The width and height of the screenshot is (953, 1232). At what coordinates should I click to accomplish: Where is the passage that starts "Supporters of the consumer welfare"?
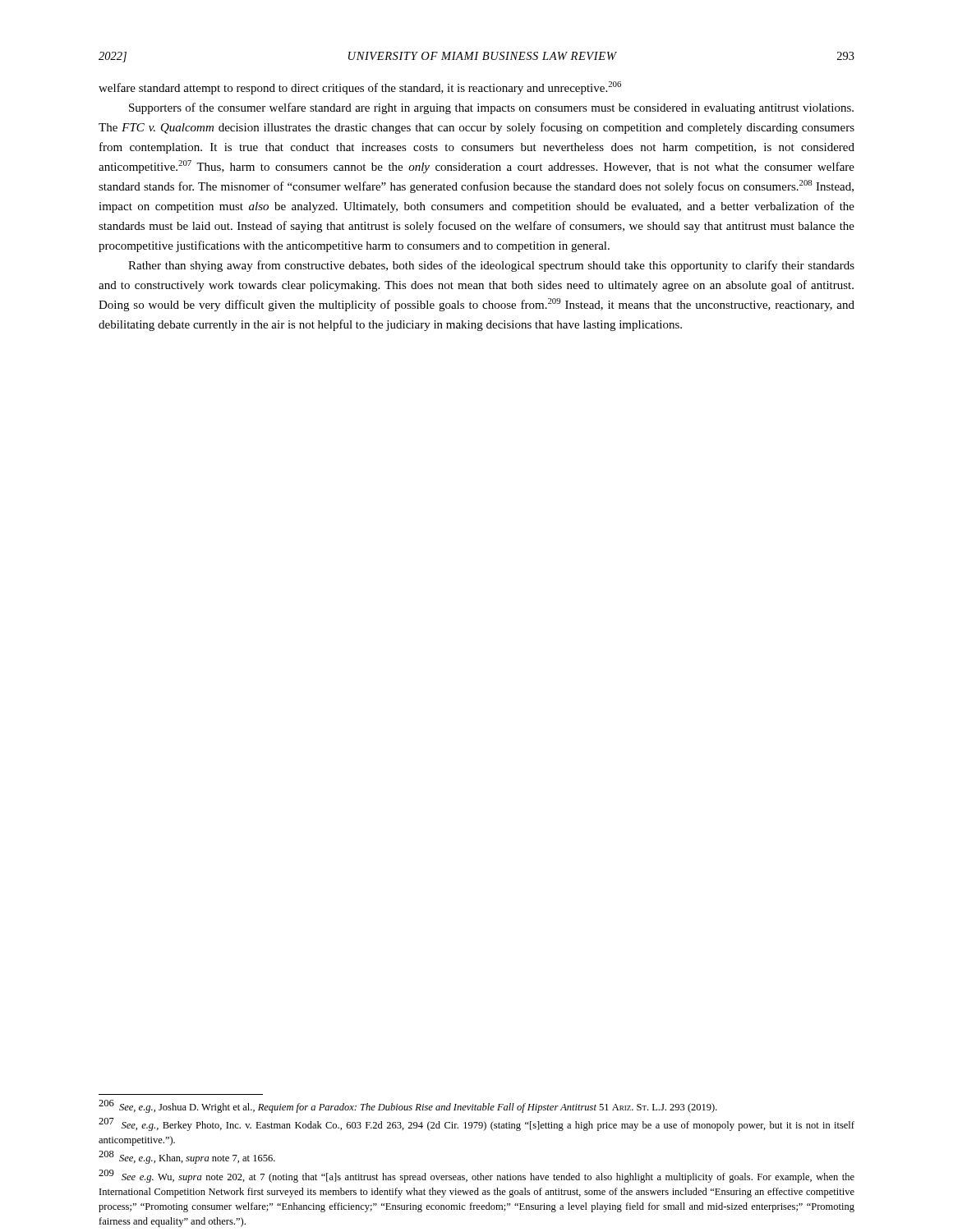476,177
